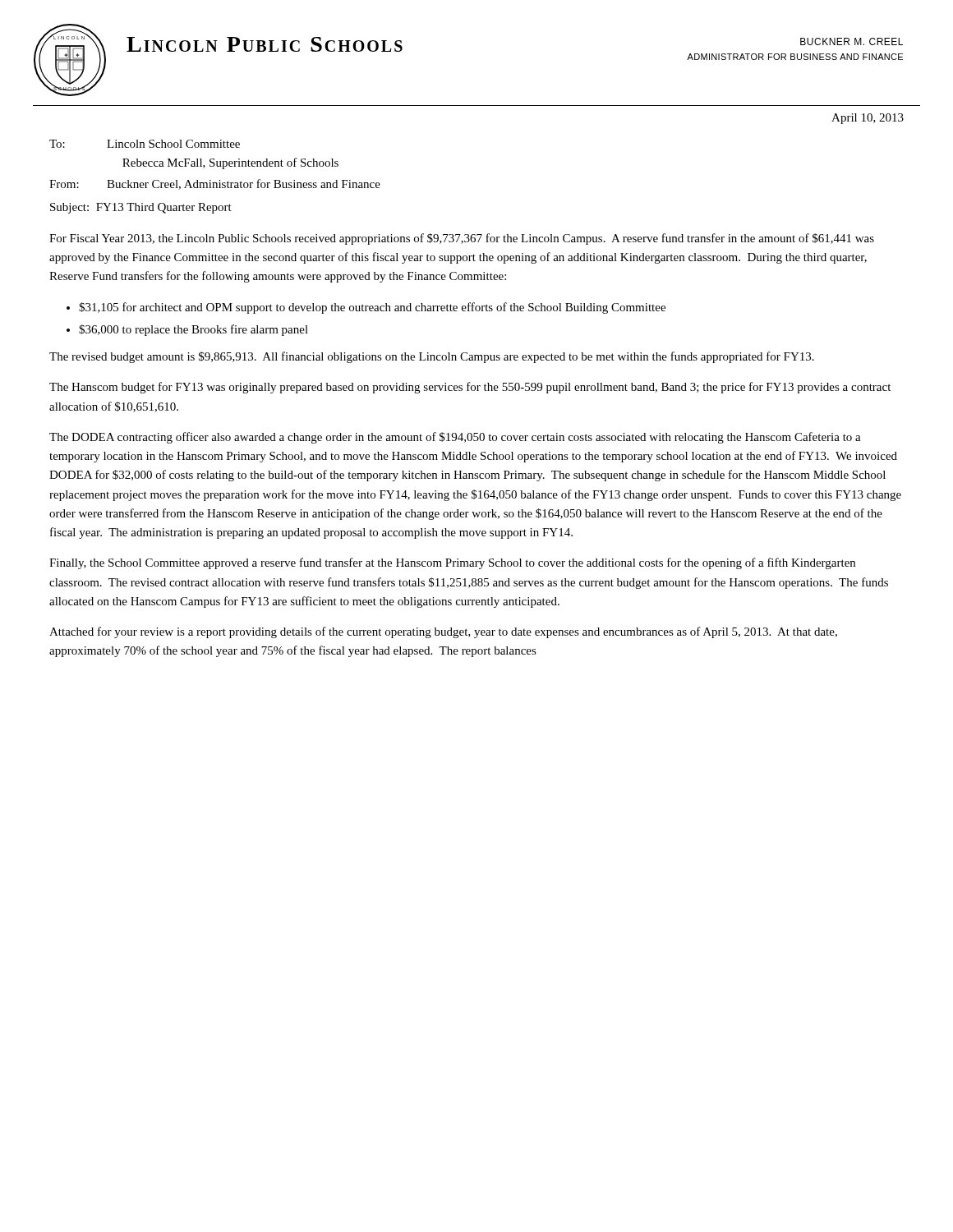
Task: Locate the block of text that opens with "Buckner M. Creel Administrator"
Action: point(796,50)
